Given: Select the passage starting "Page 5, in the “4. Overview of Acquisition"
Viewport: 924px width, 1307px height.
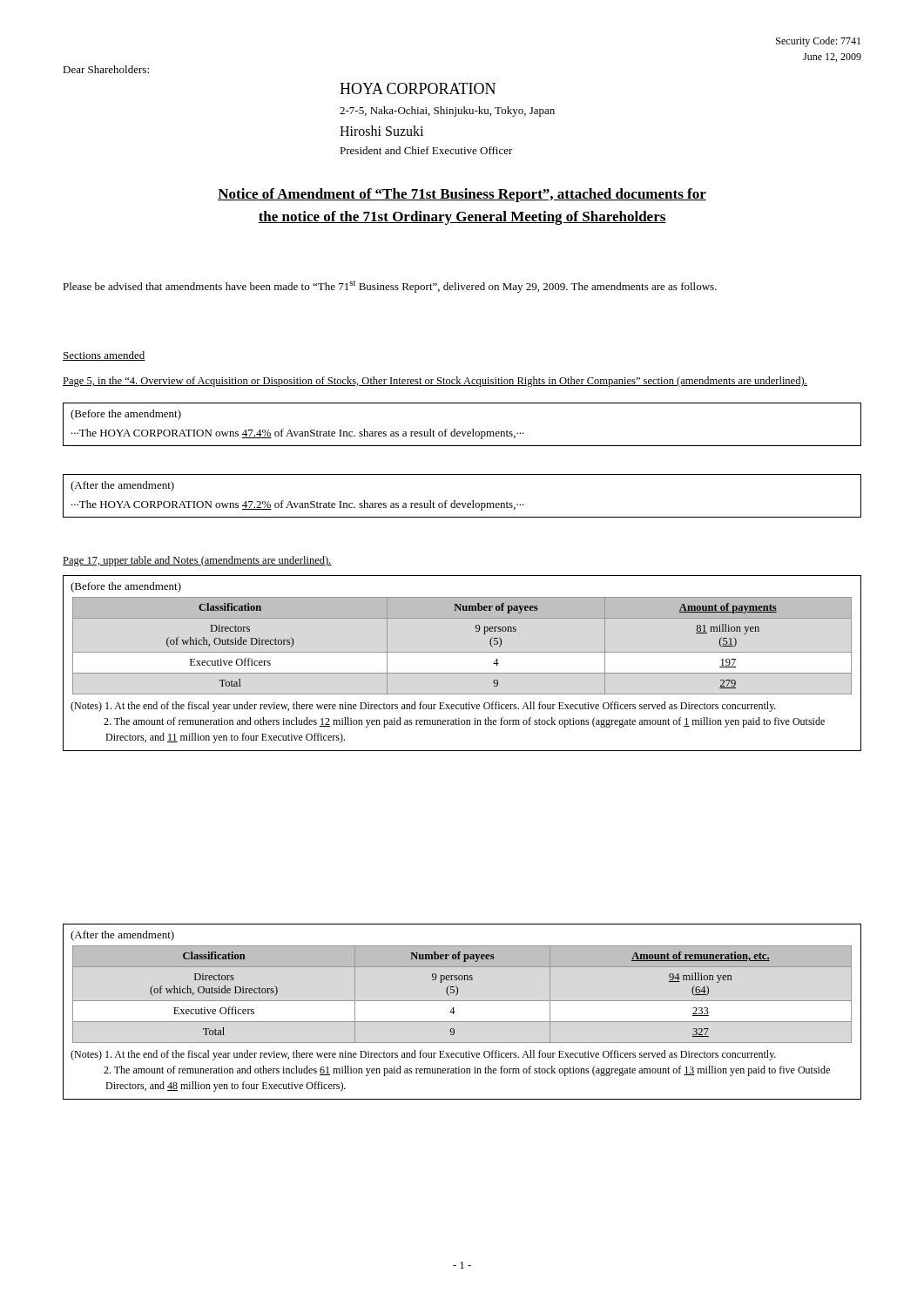Looking at the screenshot, I should tap(435, 381).
